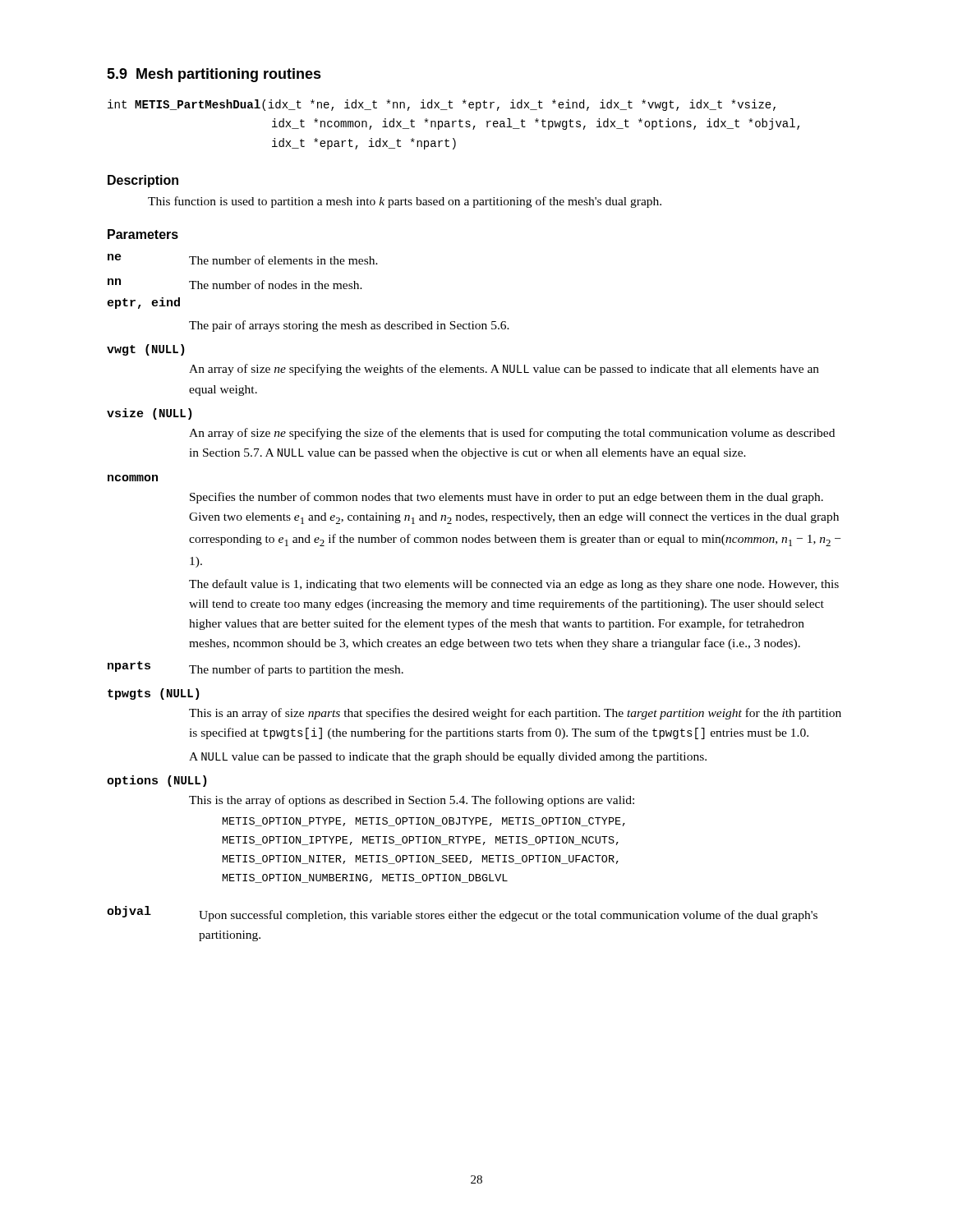This screenshot has width=953, height=1232.
Task: Point to the element starting "vsize (NULL)"
Action: click(x=150, y=414)
